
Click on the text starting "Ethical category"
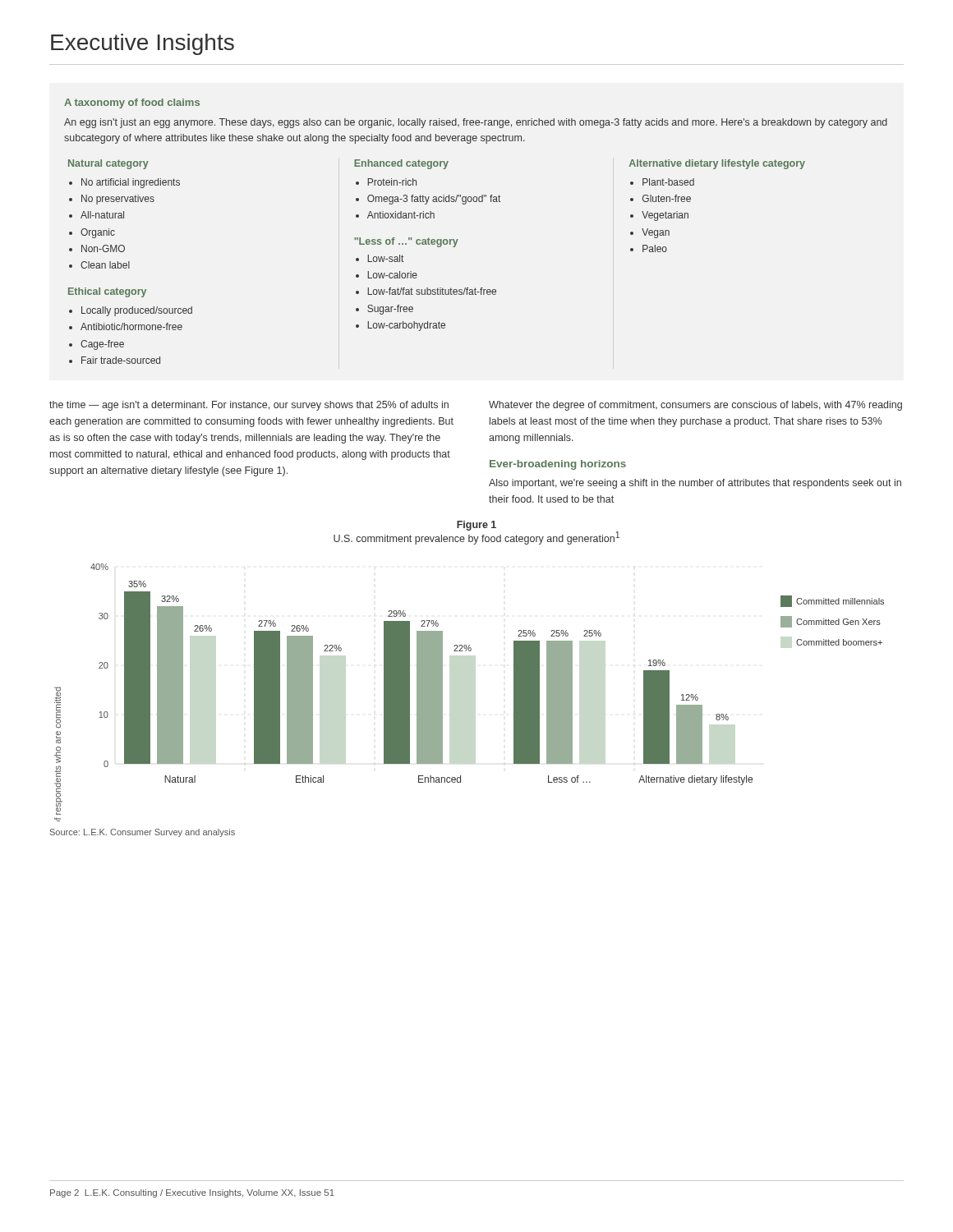click(x=107, y=291)
